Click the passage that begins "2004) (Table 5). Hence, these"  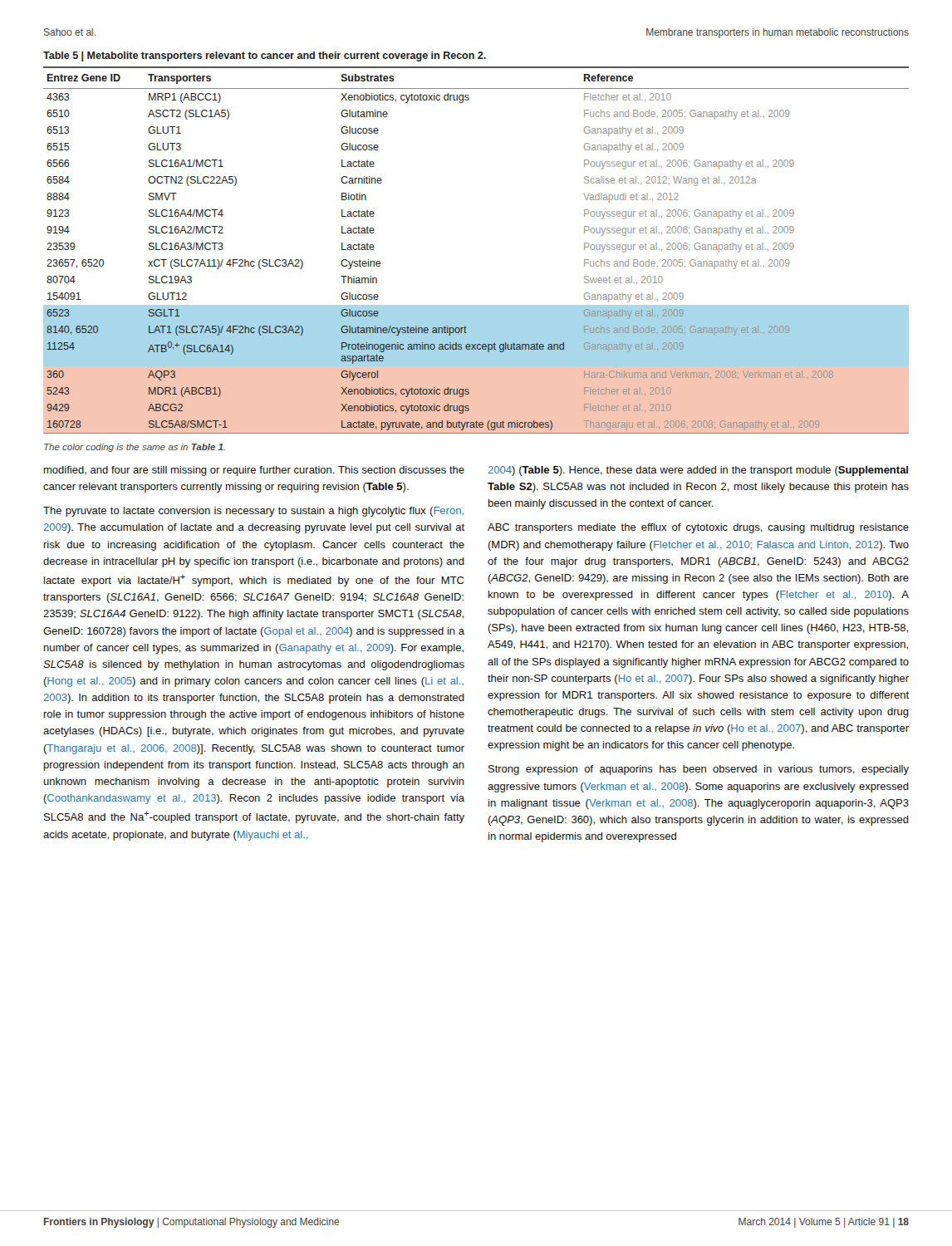pos(698,653)
